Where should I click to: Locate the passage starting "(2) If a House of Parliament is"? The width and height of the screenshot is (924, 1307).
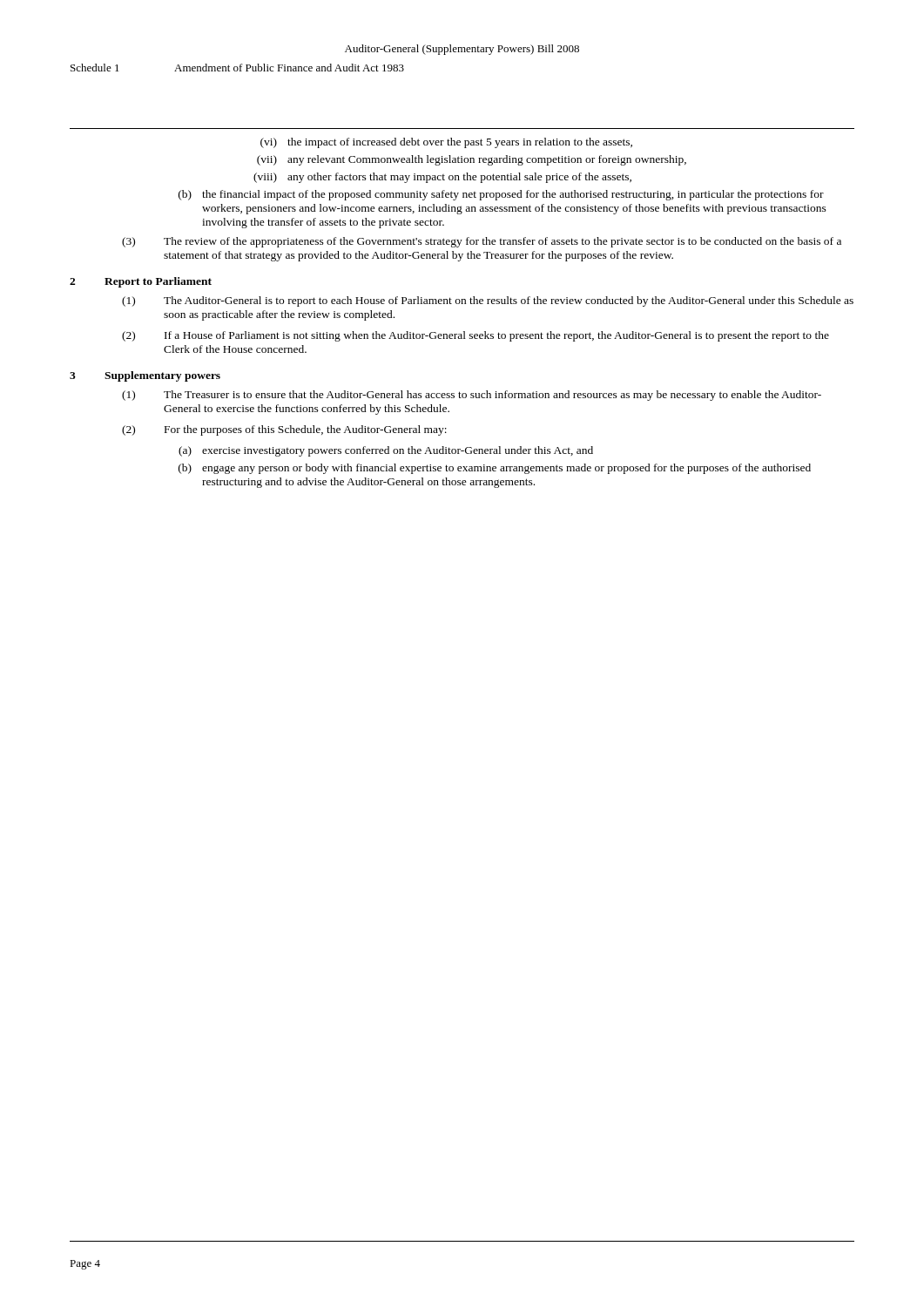(488, 342)
